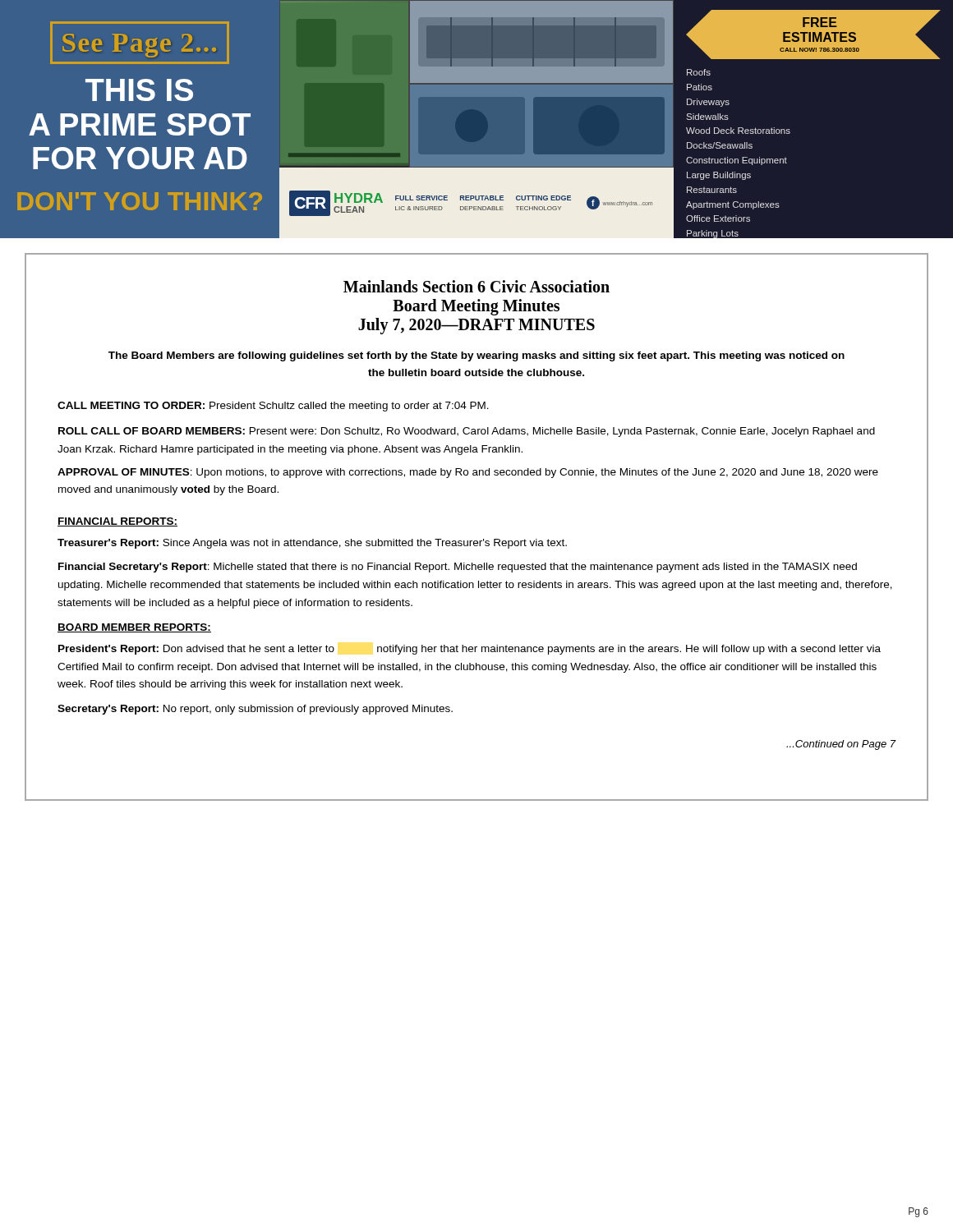Select the title with the text "Mainlands Section 6"
Viewport: 953px width, 1232px height.
(476, 306)
